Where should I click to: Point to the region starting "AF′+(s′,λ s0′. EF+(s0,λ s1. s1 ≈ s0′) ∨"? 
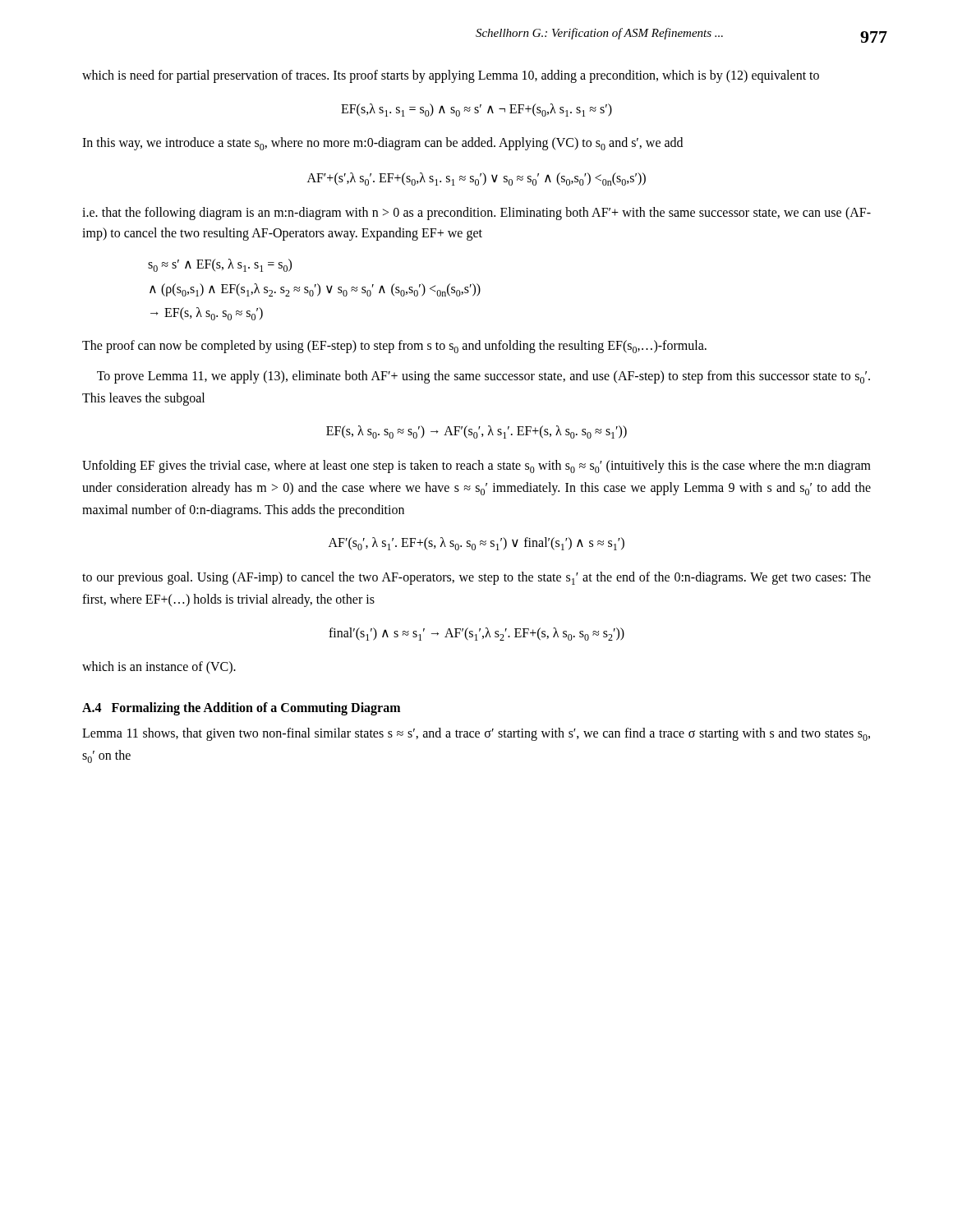pyautogui.click(x=476, y=180)
